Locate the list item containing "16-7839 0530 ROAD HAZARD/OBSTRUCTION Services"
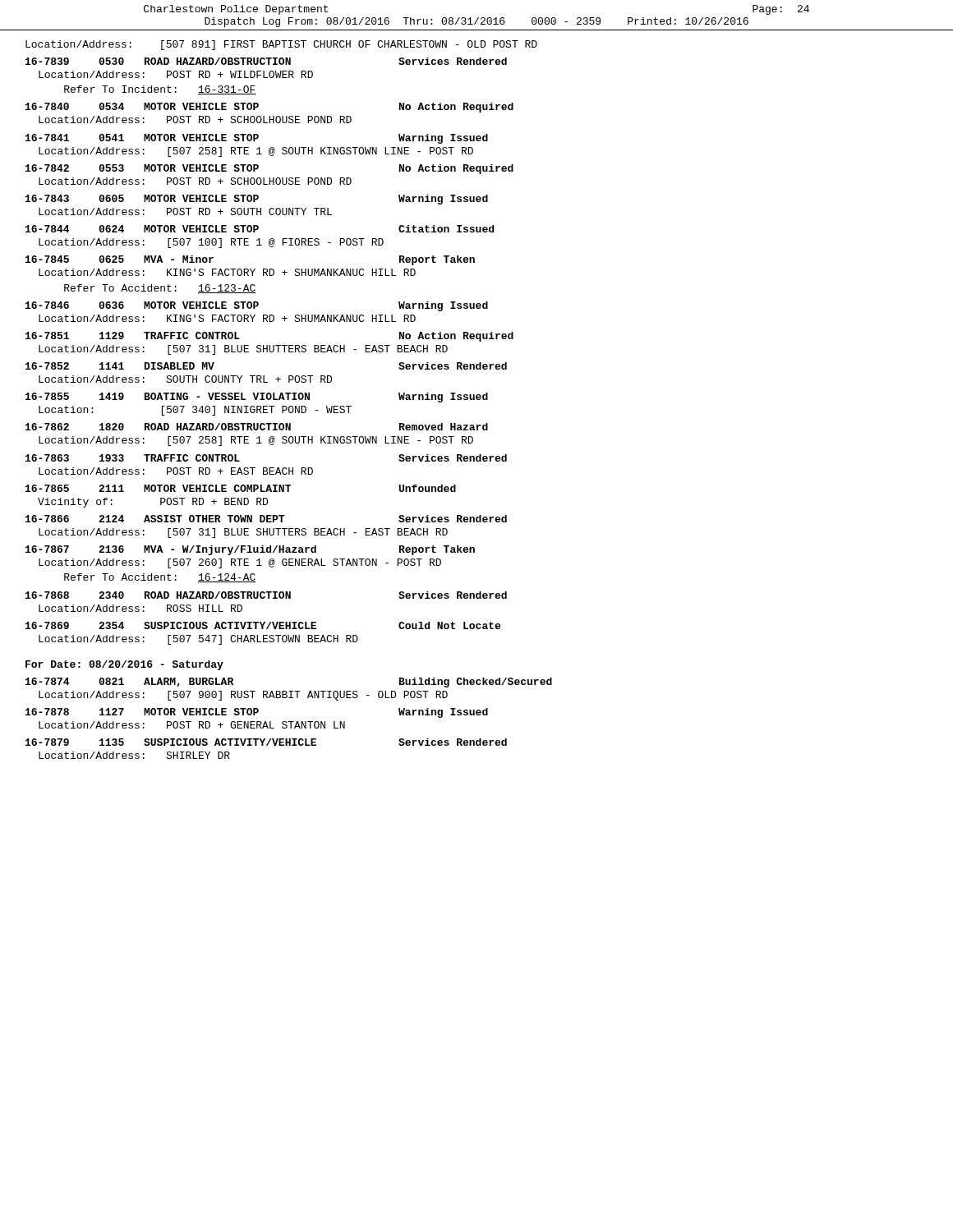The width and height of the screenshot is (953, 1232). (x=266, y=61)
